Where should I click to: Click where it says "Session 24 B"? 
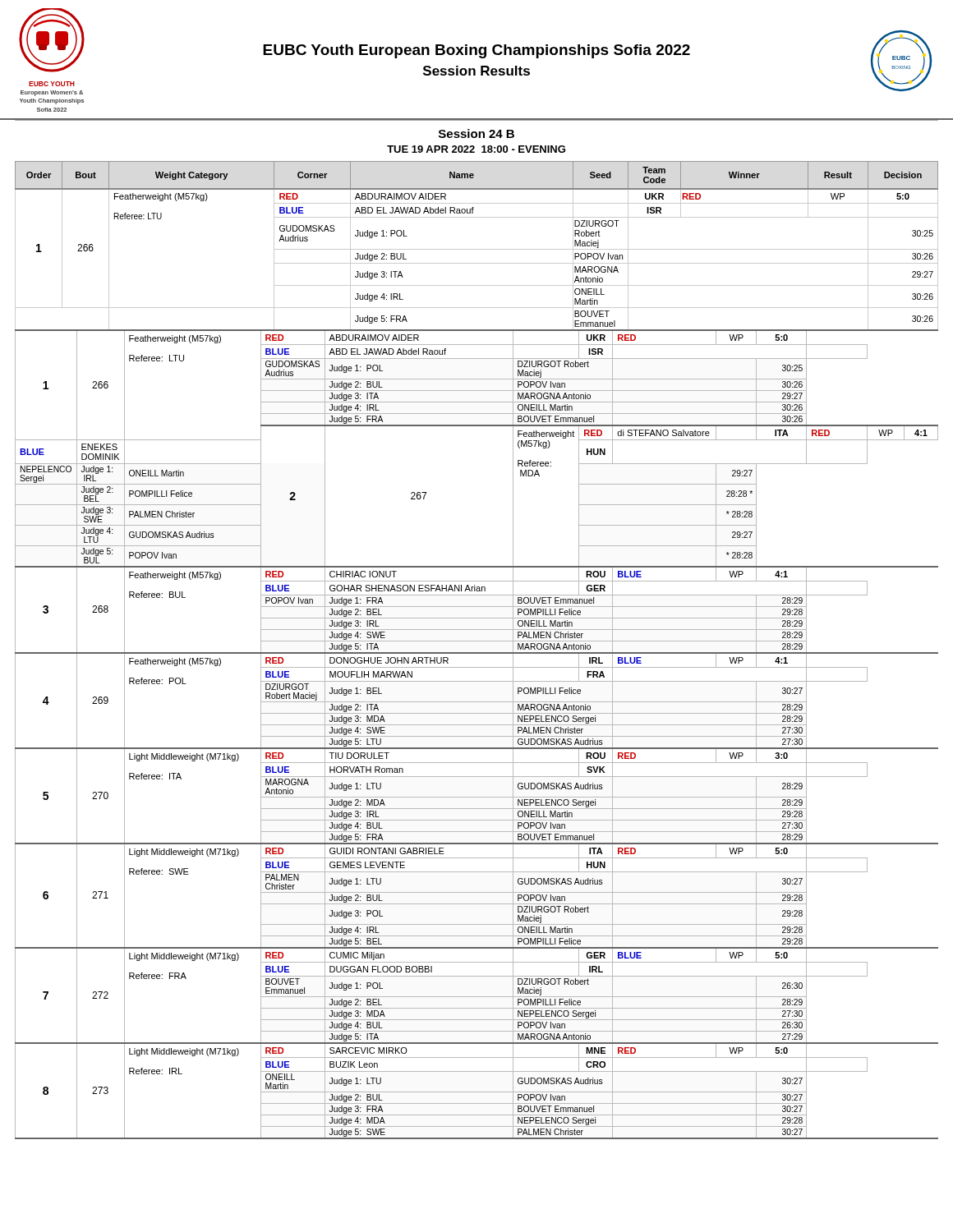tap(476, 133)
